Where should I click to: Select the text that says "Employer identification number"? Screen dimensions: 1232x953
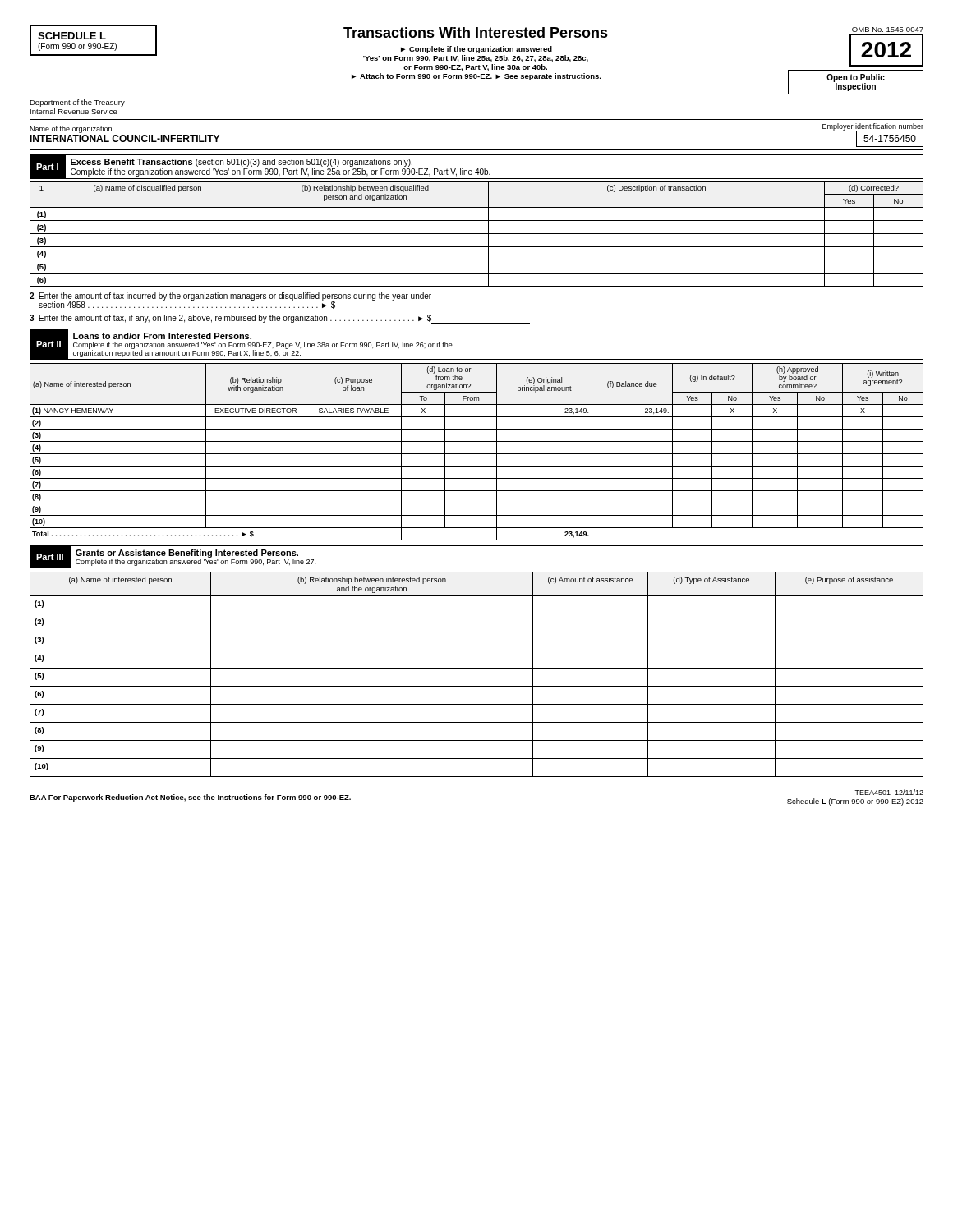click(x=873, y=126)
